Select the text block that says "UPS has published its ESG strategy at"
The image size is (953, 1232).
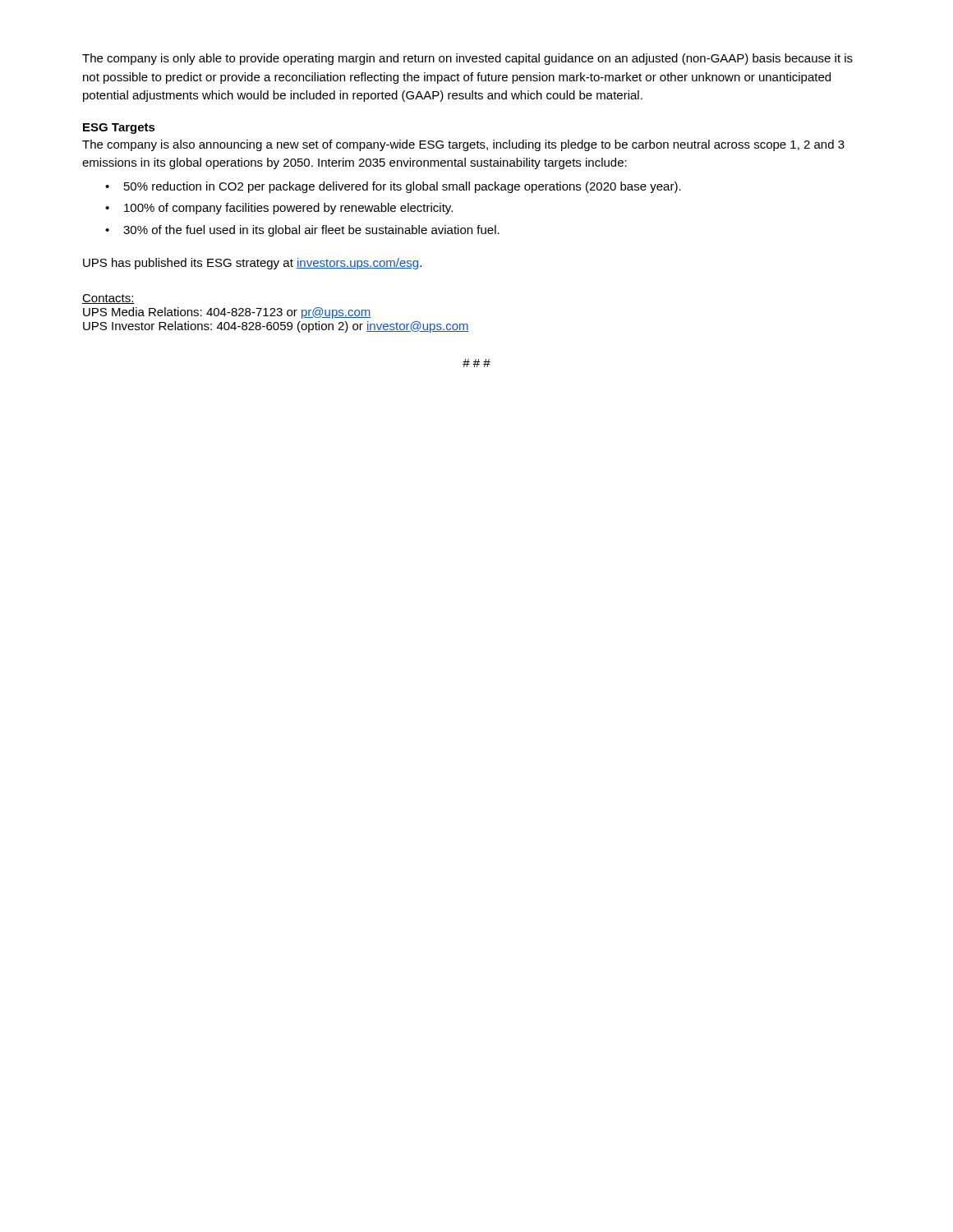[252, 262]
